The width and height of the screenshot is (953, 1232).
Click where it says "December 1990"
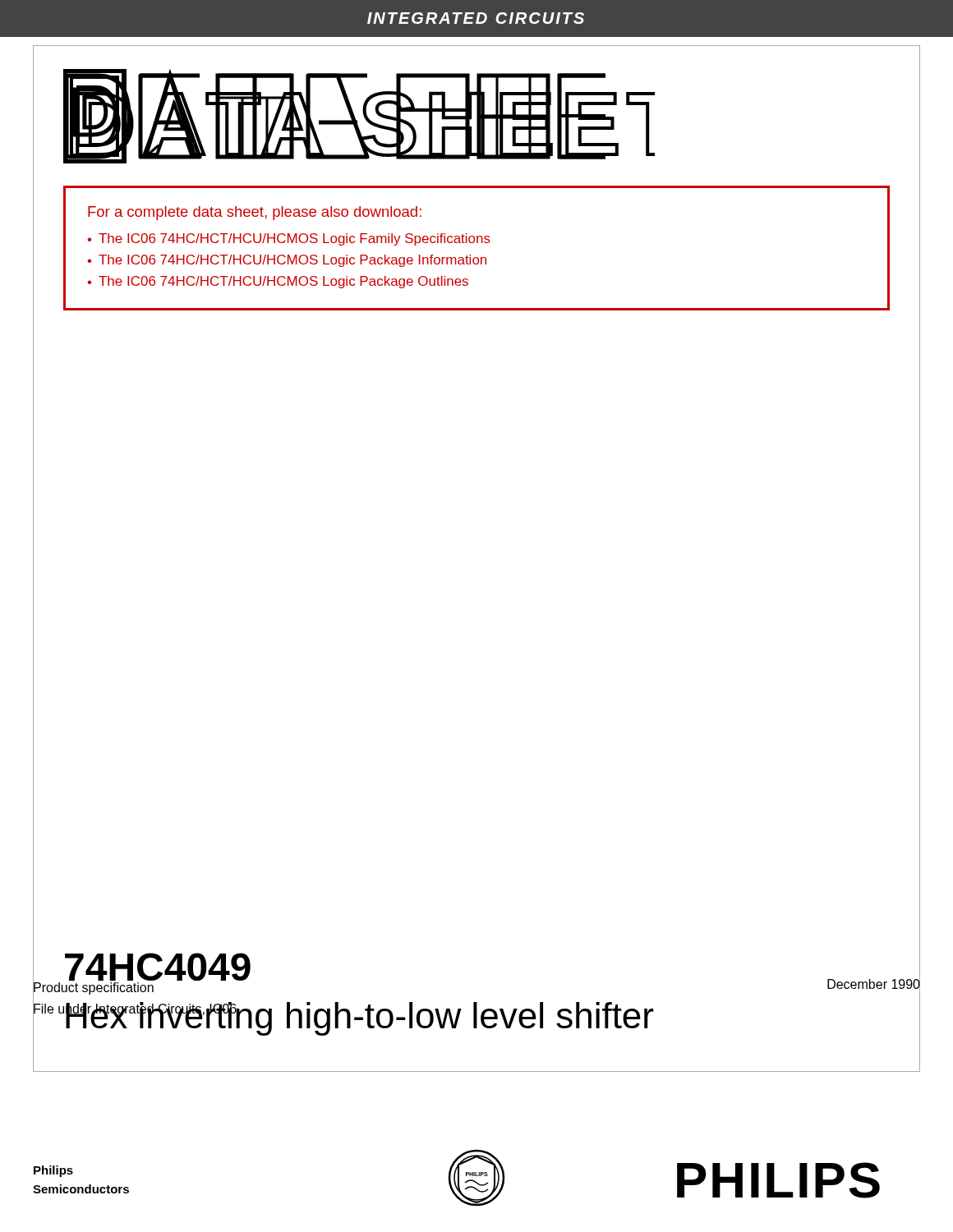(873, 984)
